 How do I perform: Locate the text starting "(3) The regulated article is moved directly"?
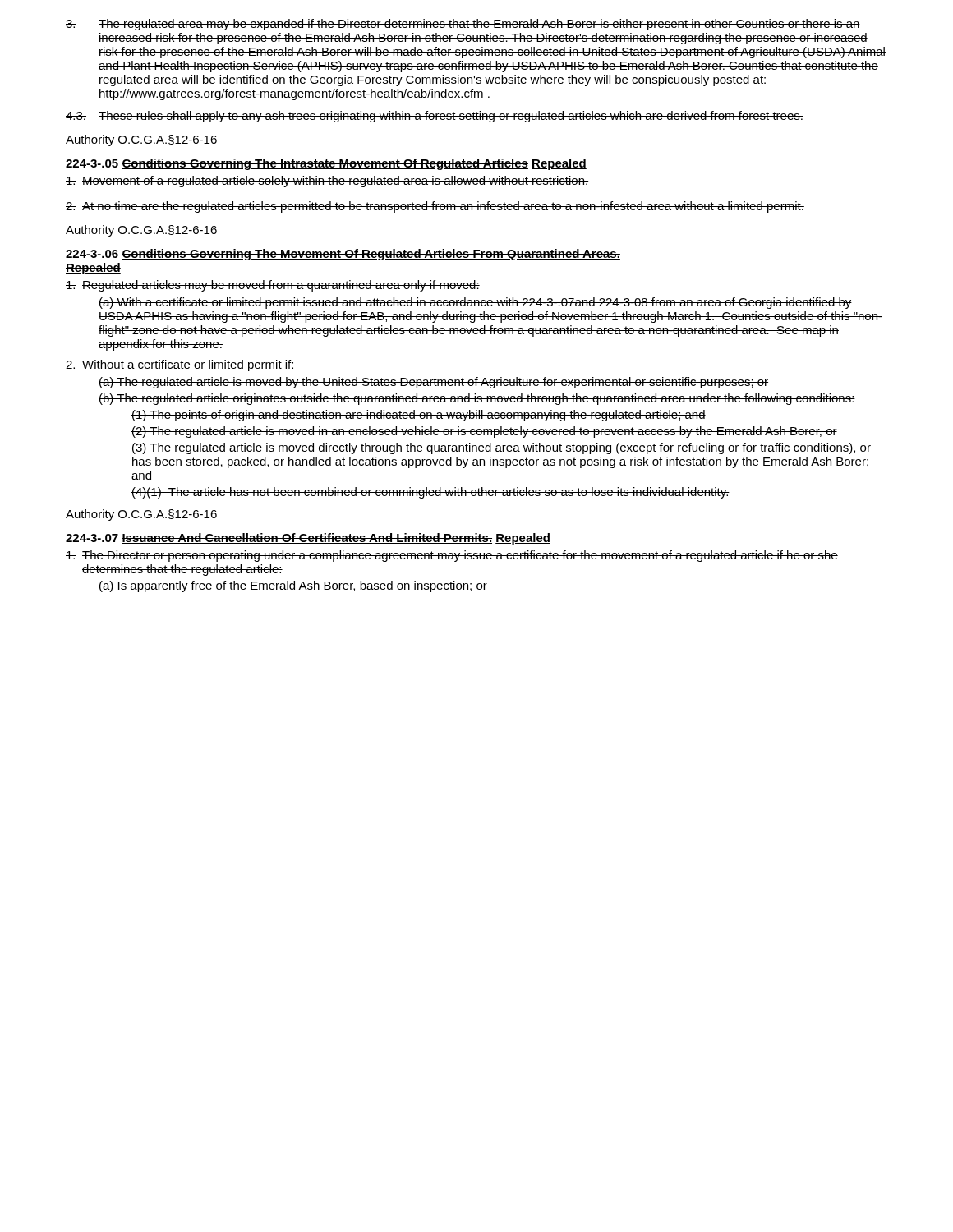(x=501, y=461)
